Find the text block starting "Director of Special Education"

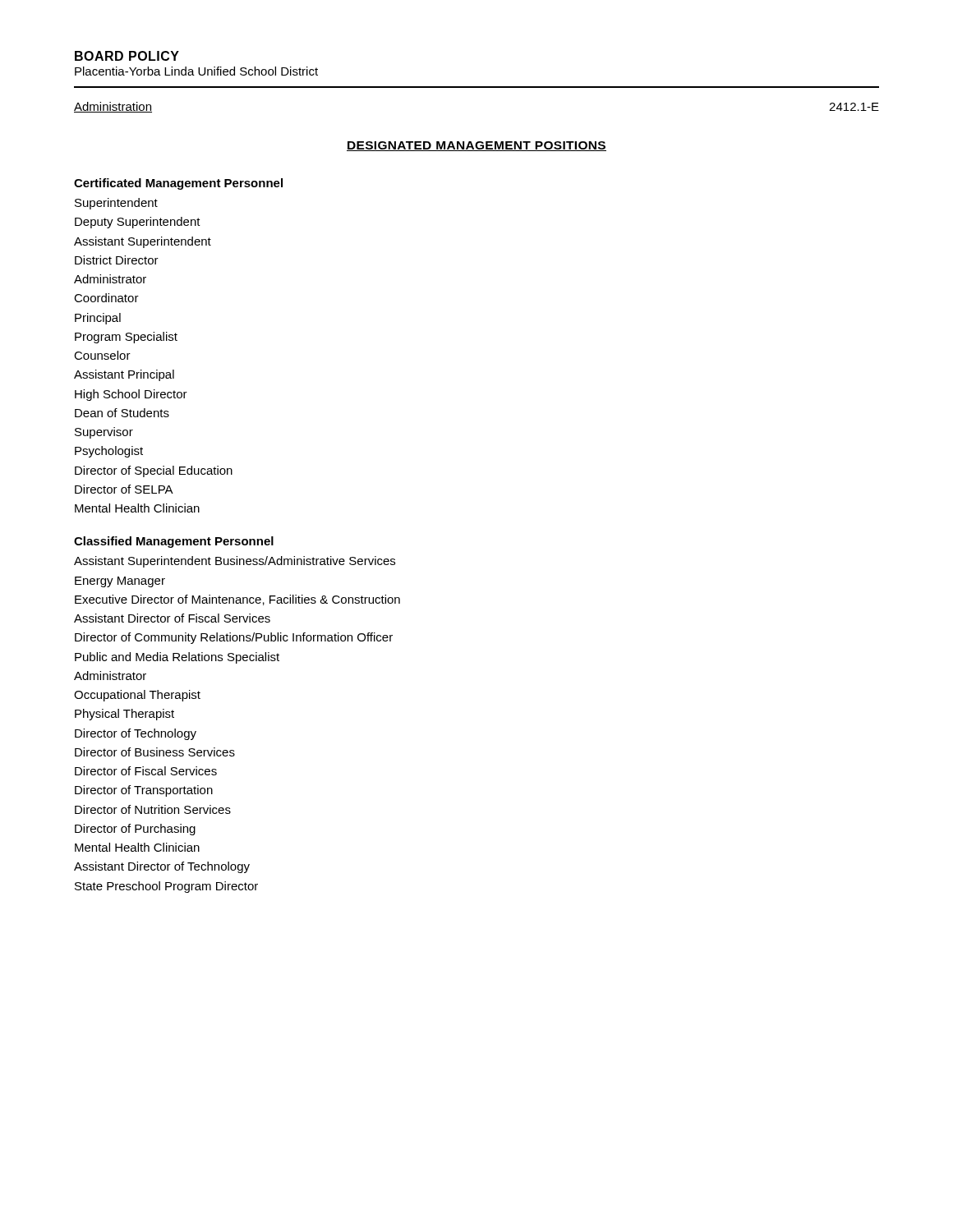pos(153,470)
